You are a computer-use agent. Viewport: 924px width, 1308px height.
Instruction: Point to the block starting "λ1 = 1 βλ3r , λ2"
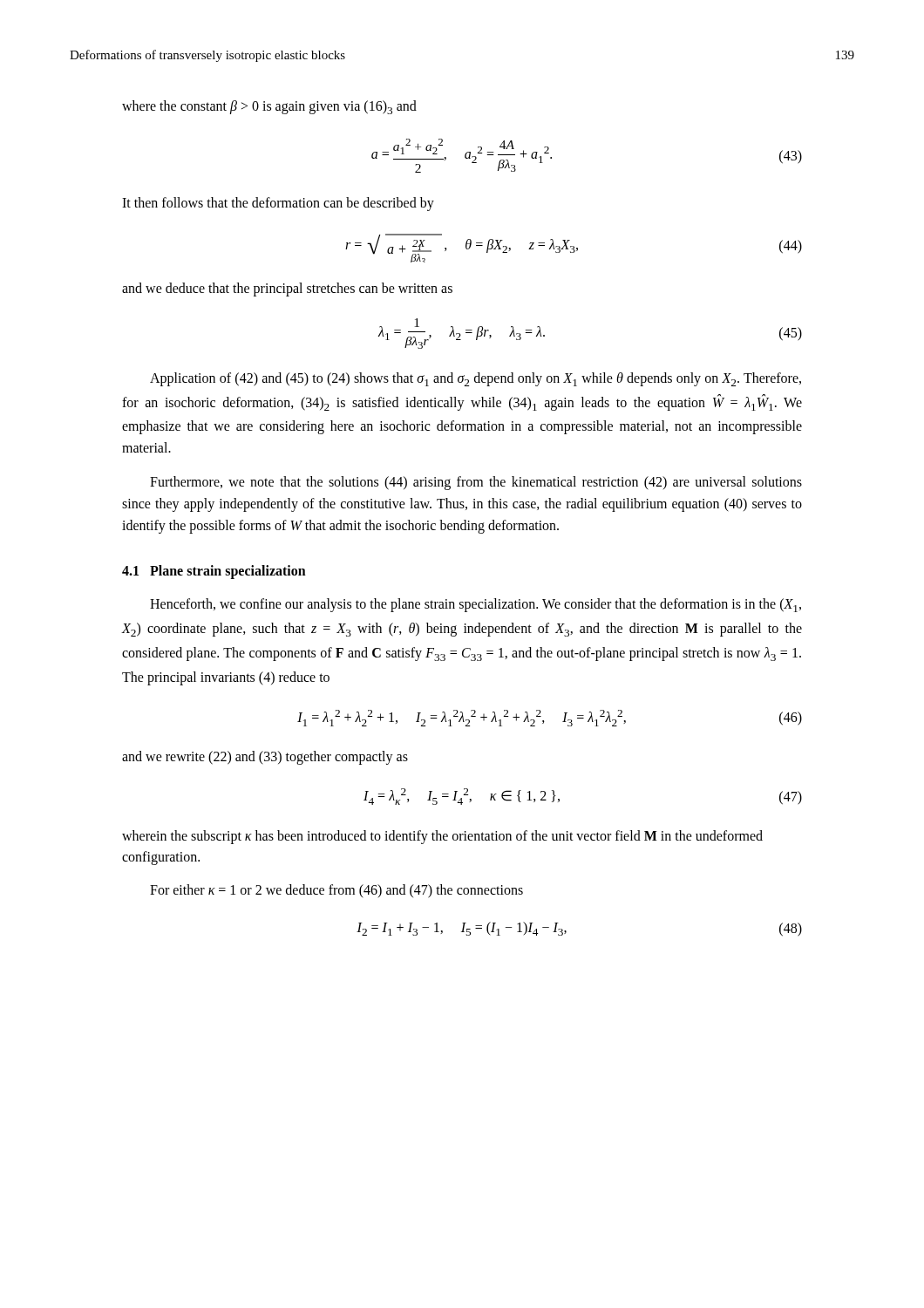(478, 334)
